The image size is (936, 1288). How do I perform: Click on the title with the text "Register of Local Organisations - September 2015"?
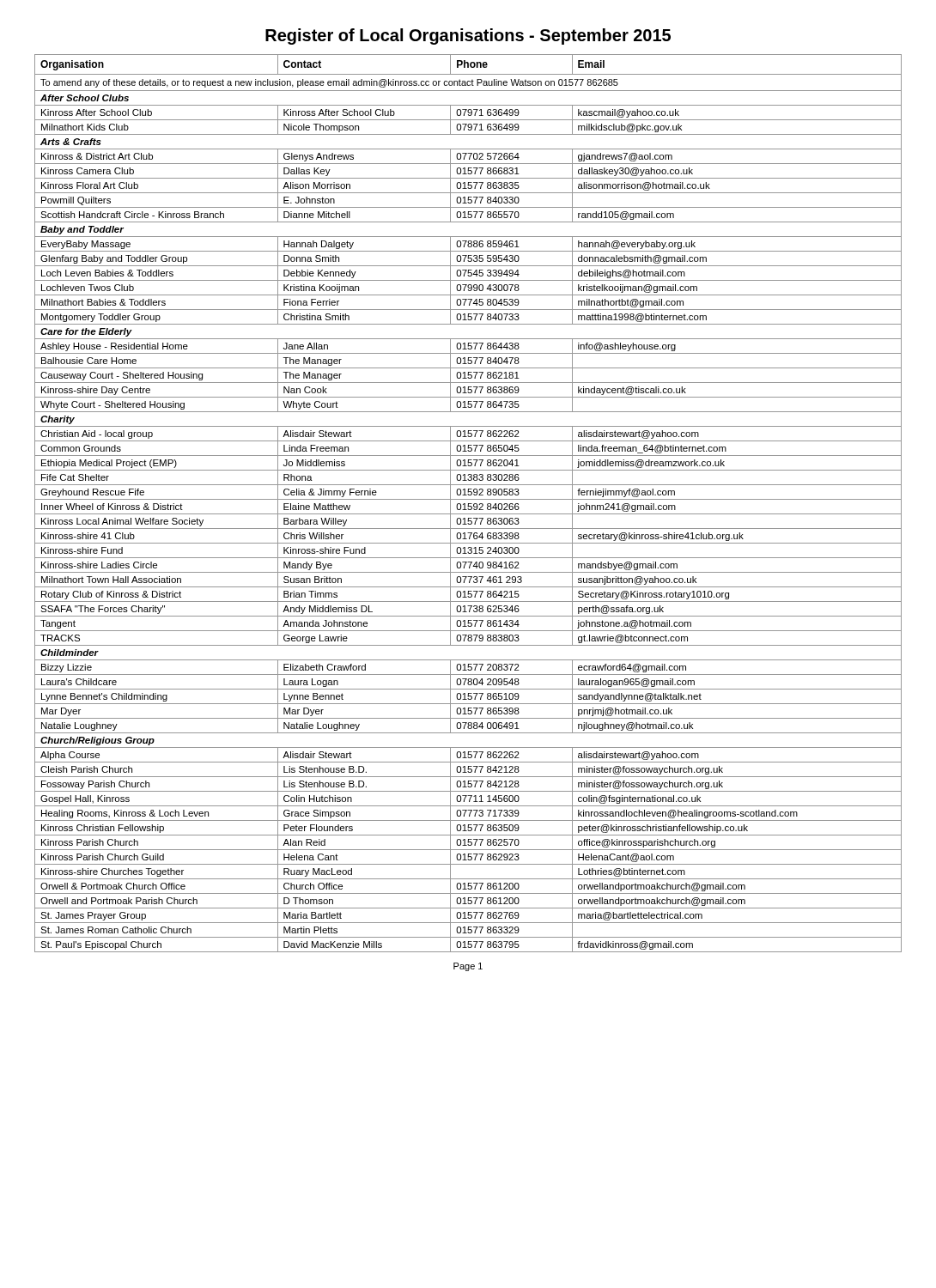coord(468,35)
